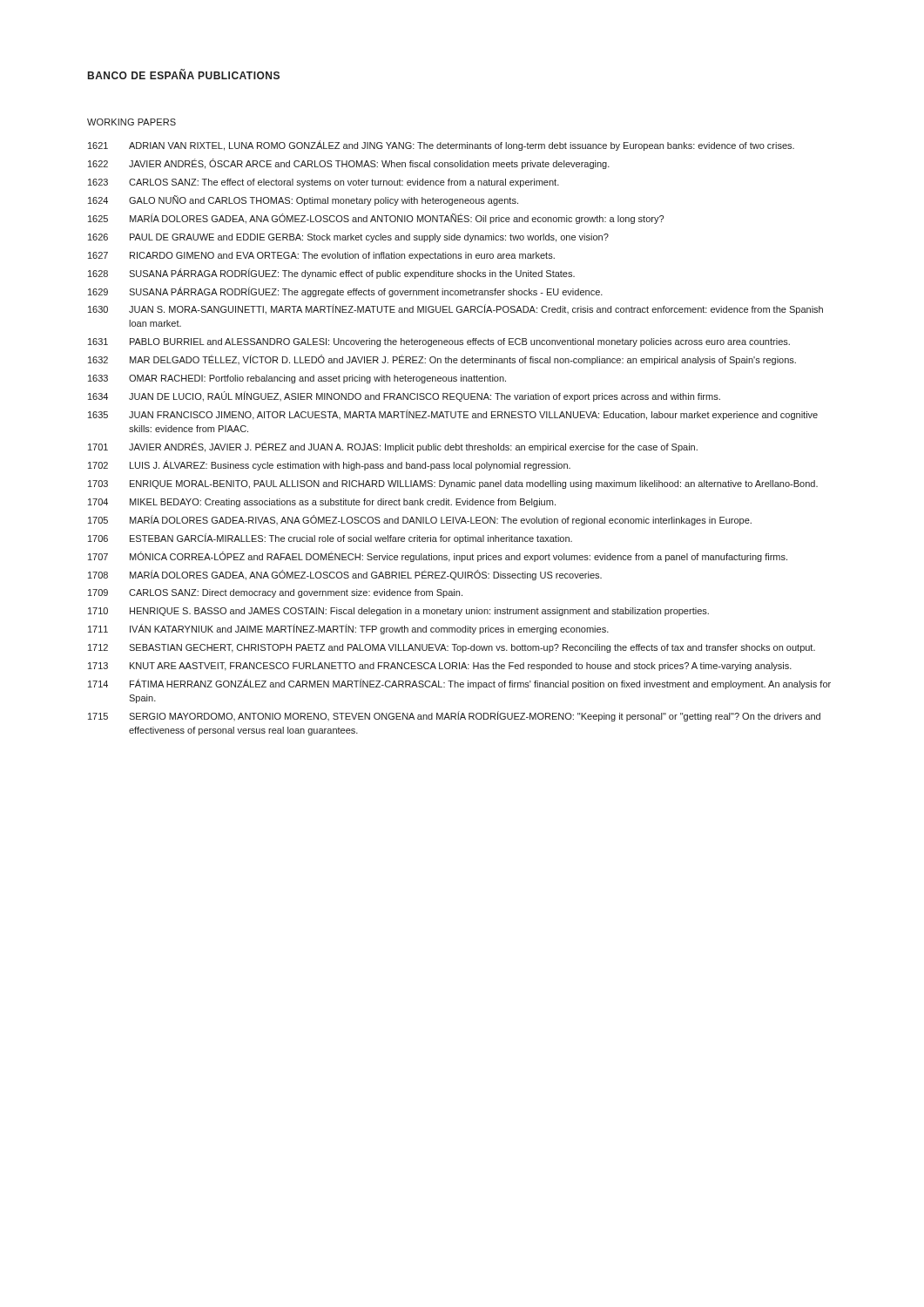Select the list item with the text "1710 HENRIQUE S. BASSO and"
The image size is (924, 1307).
462,612
